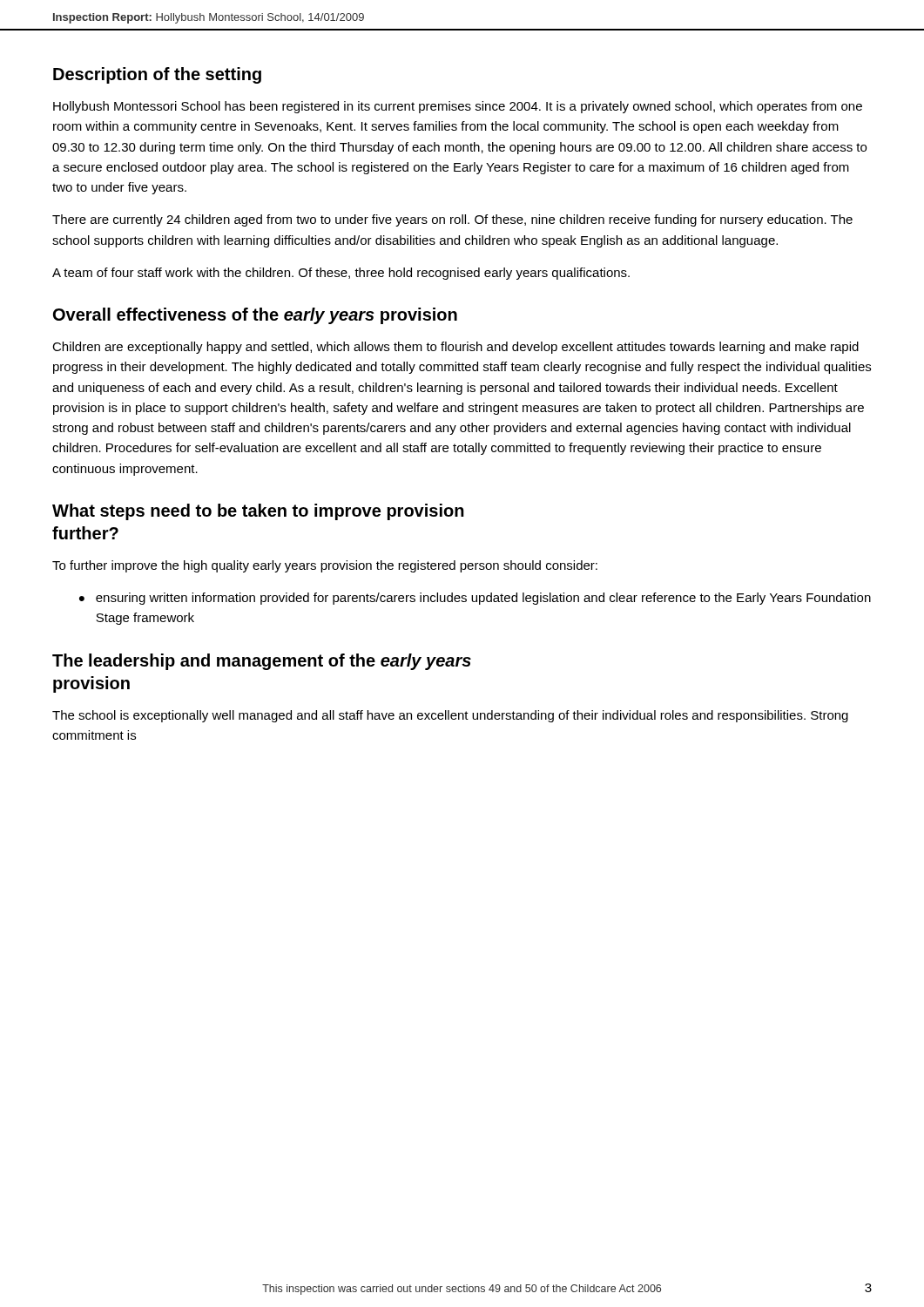The image size is (924, 1307).
Task: Locate the section header that opens with "The leadership and management of the"
Action: point(262,671)
